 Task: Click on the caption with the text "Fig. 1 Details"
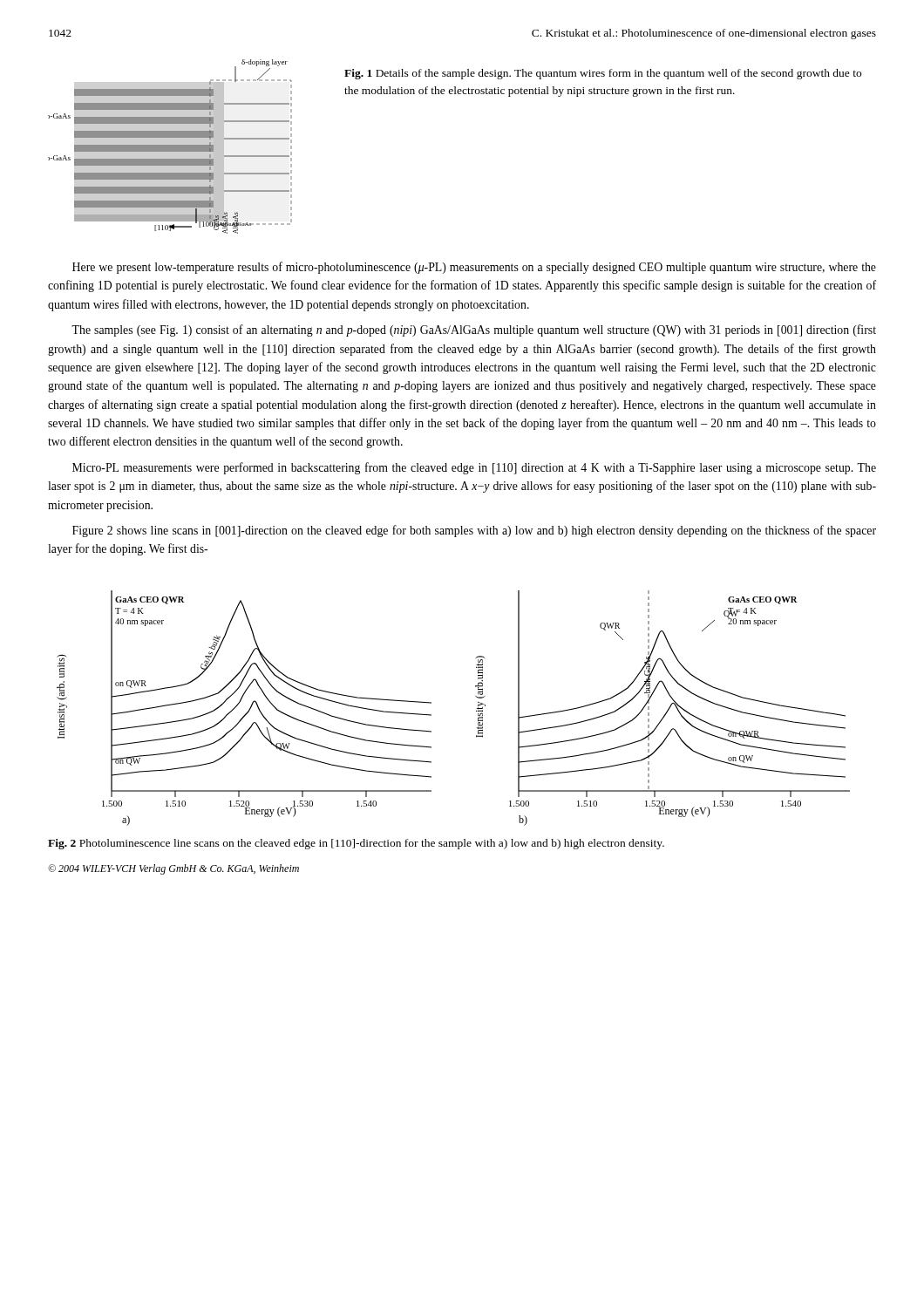pos(603,82)
